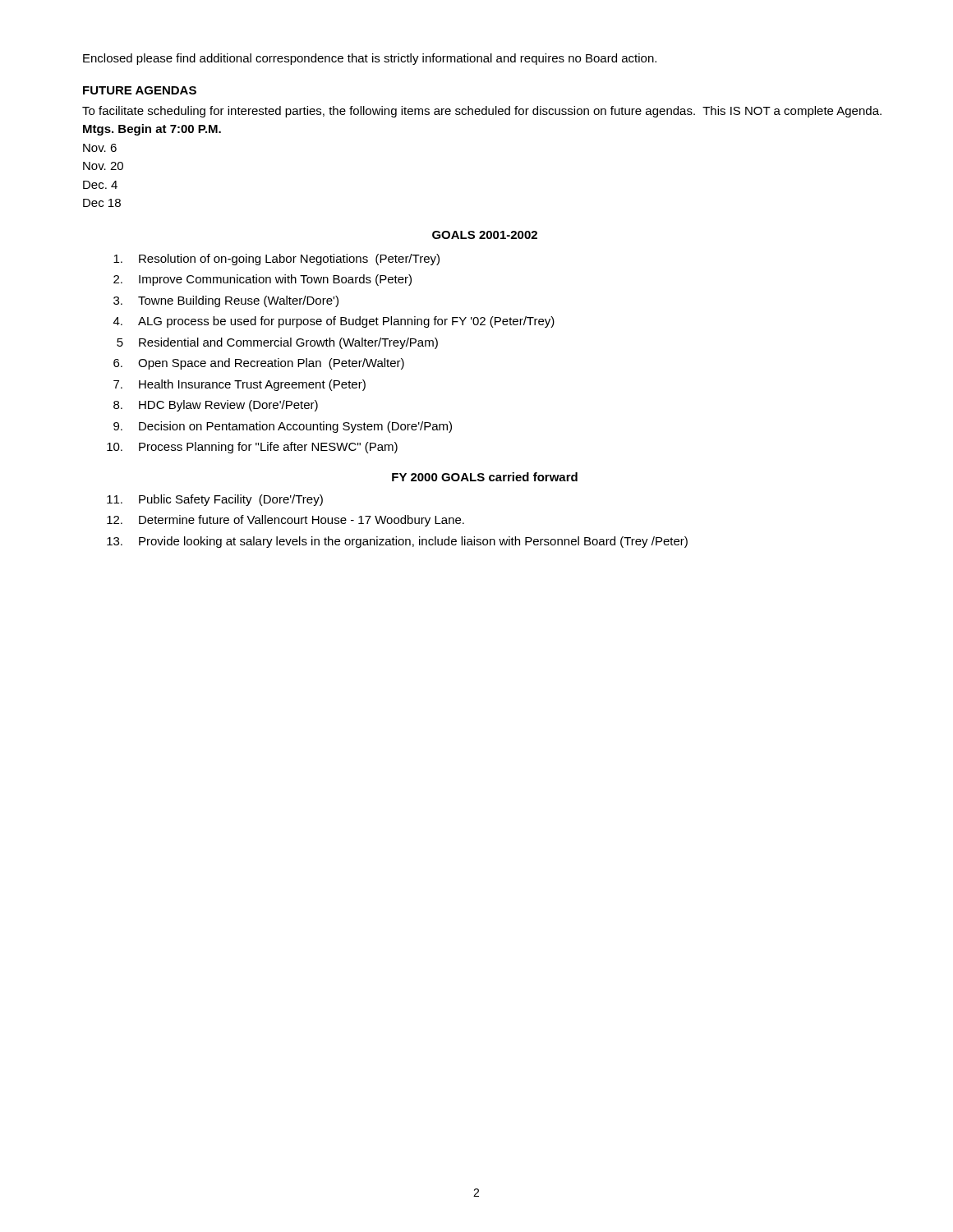Click on the list item containing "2. Improve Communication with Town"
Image resolution: width=953 pixels, height=1232 pixels.
pyautogui.click(x=262, y=280)
